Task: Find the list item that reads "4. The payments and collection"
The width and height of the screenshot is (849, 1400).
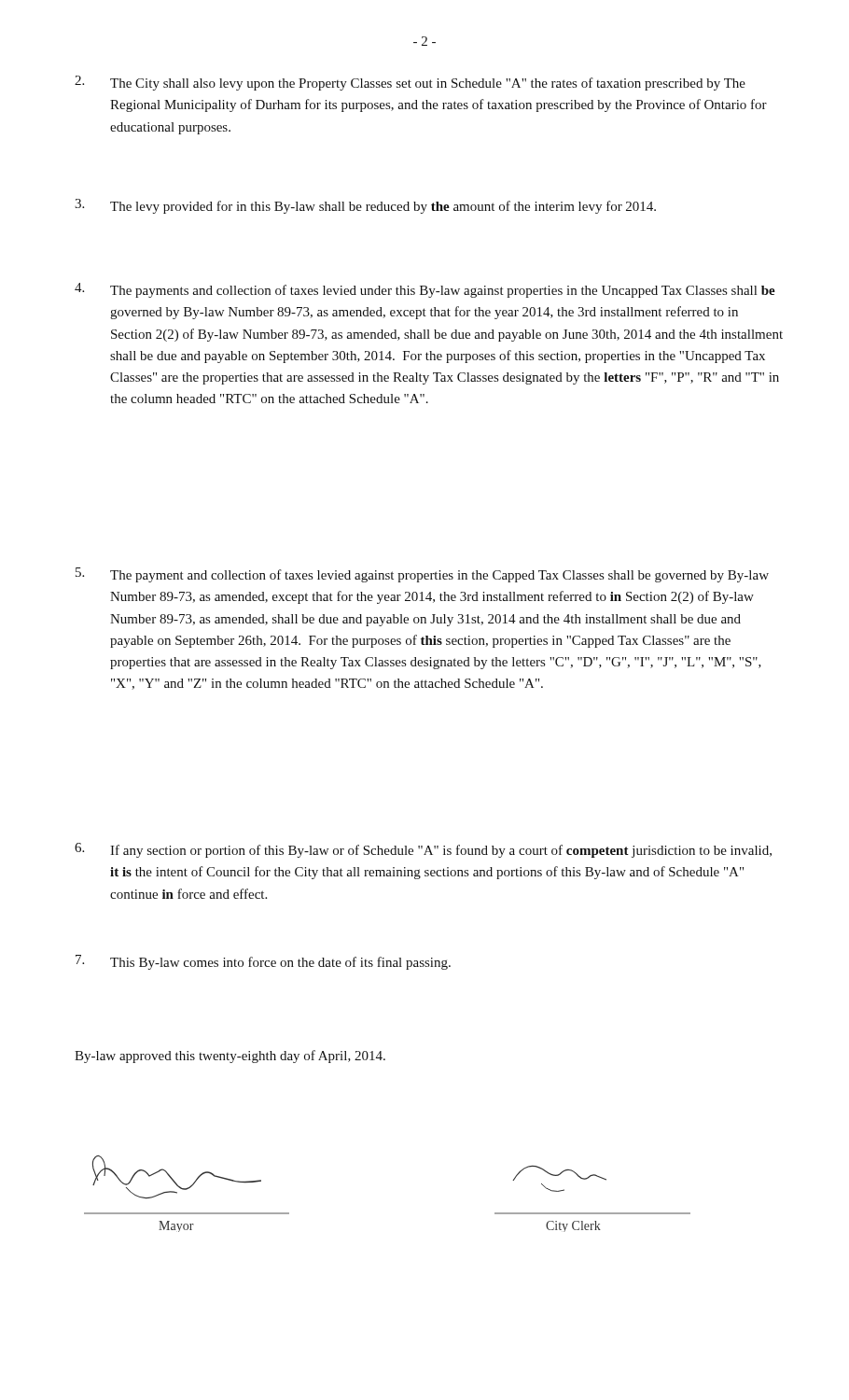Action: tap(429, 345)
